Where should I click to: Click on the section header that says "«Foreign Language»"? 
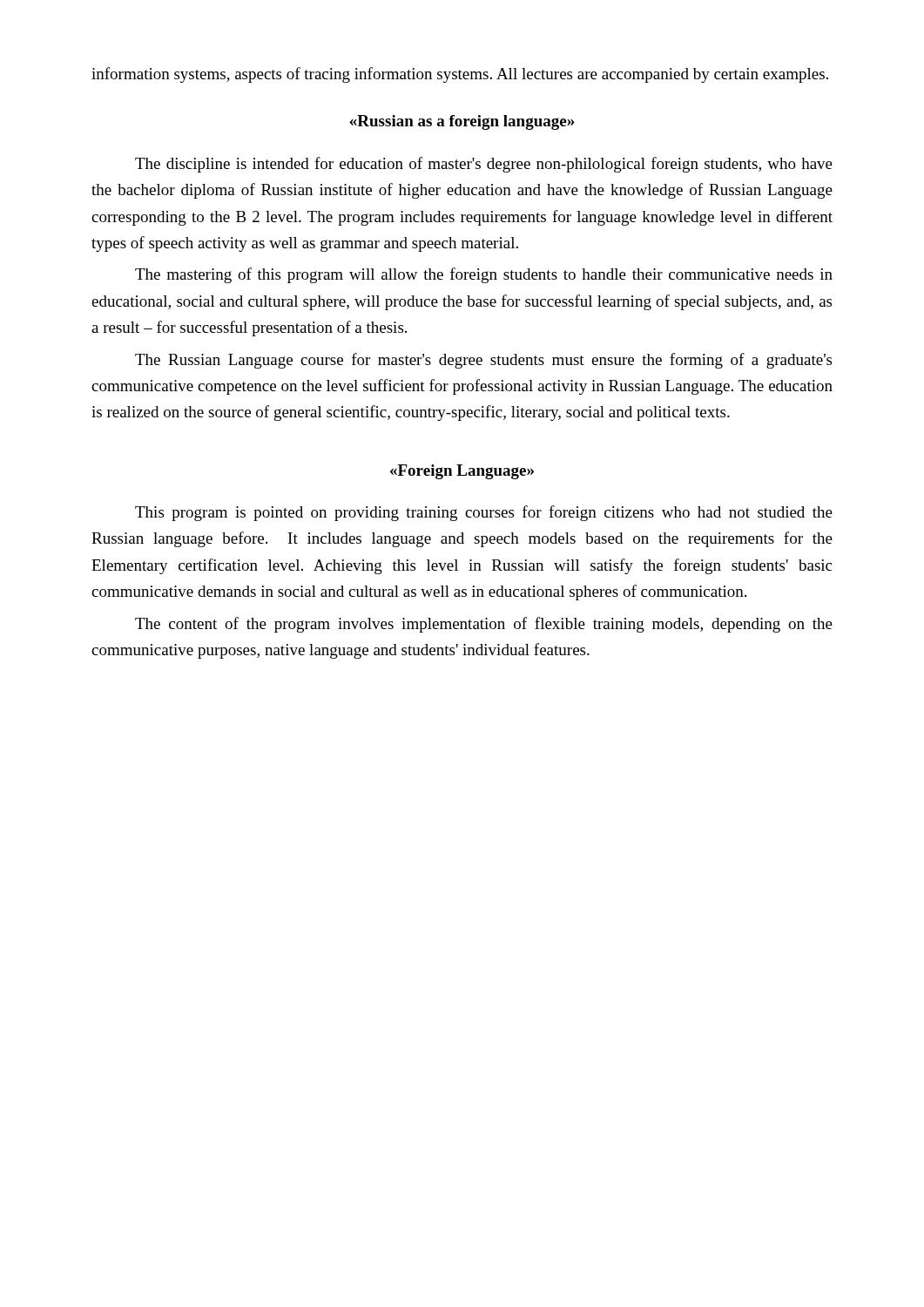point(462,470)
